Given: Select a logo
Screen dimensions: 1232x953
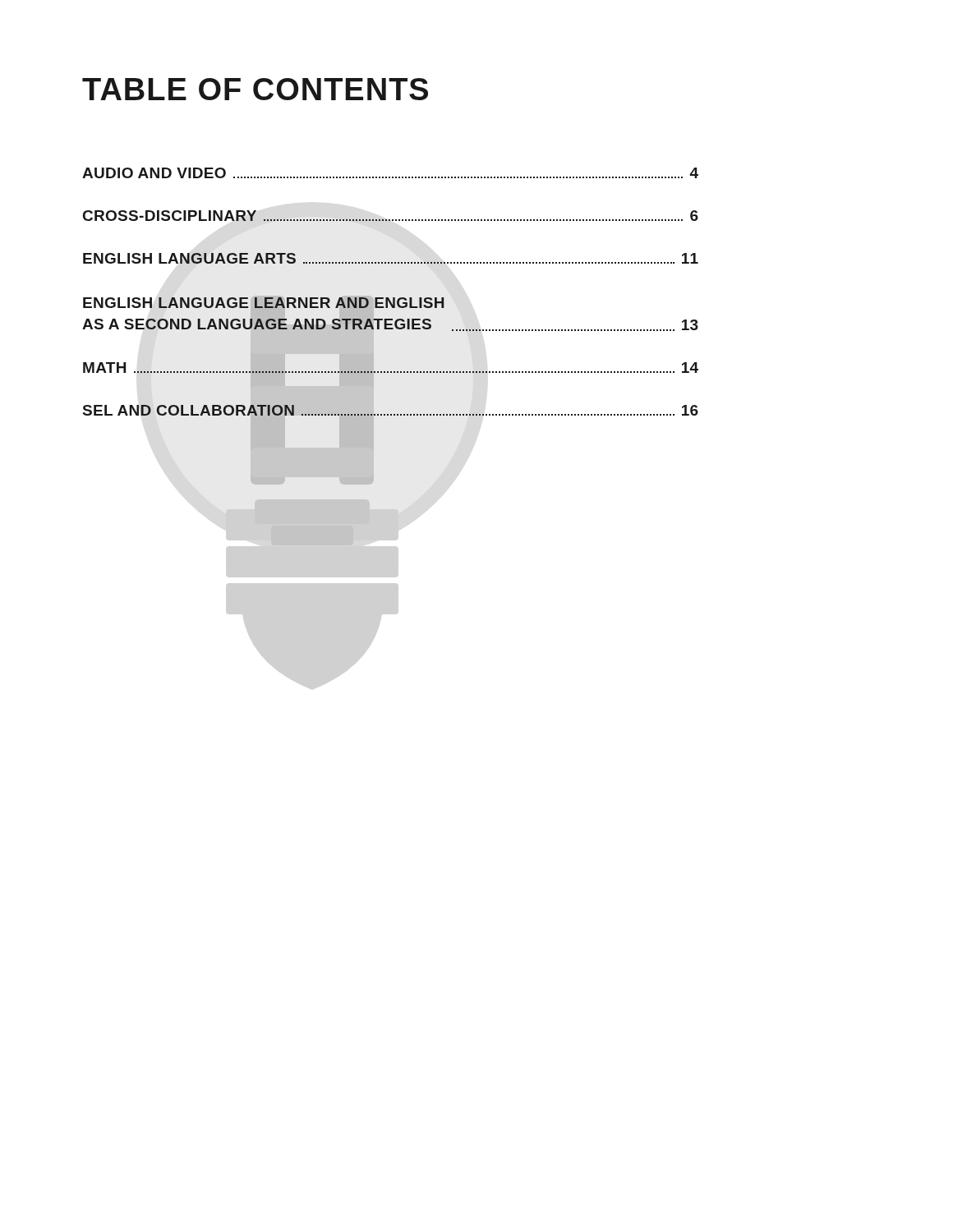Looking at the screenshot, I should pyautogui.click(x=312, y=468).
